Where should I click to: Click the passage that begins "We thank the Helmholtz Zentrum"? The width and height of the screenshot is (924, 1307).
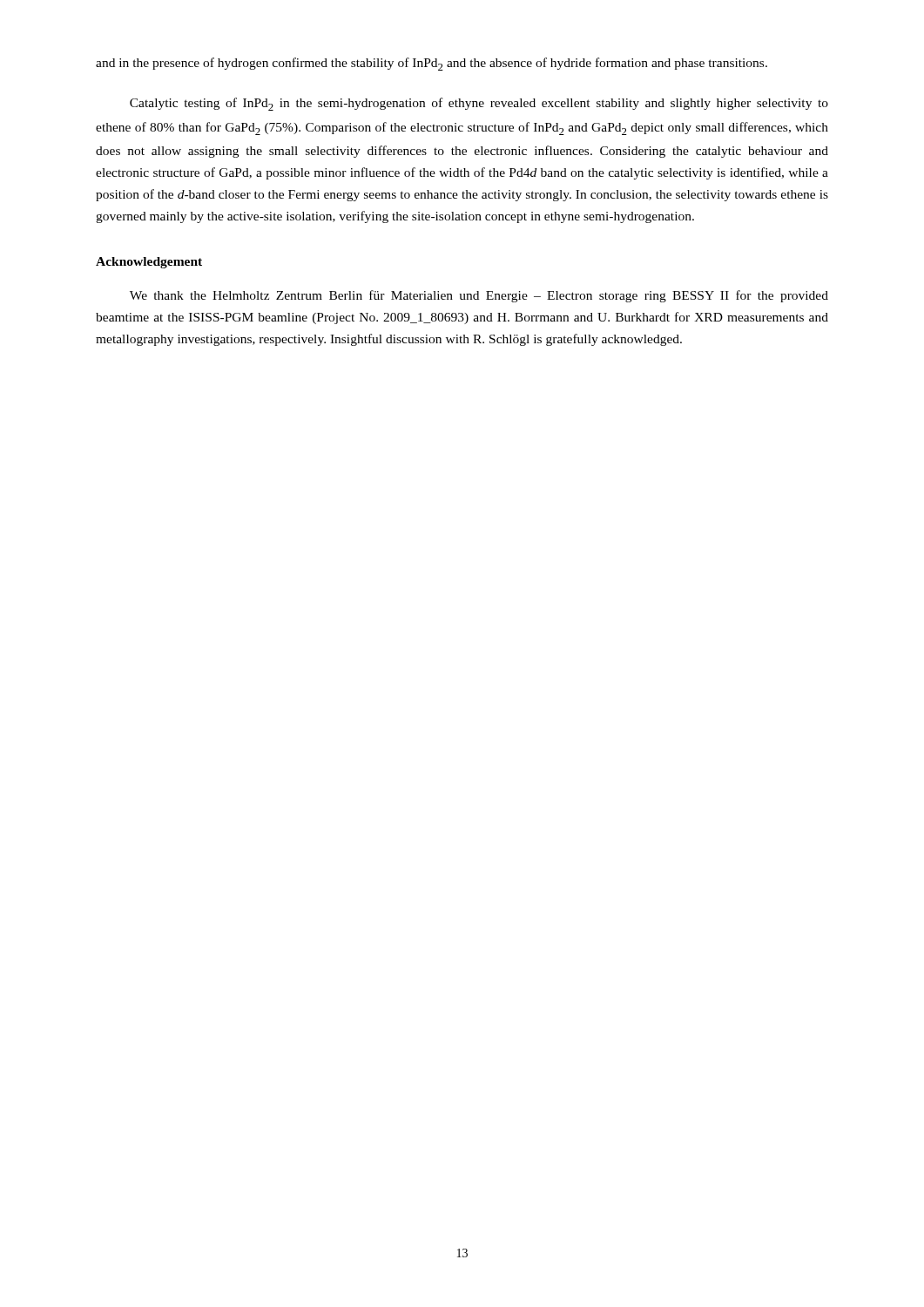462,318
